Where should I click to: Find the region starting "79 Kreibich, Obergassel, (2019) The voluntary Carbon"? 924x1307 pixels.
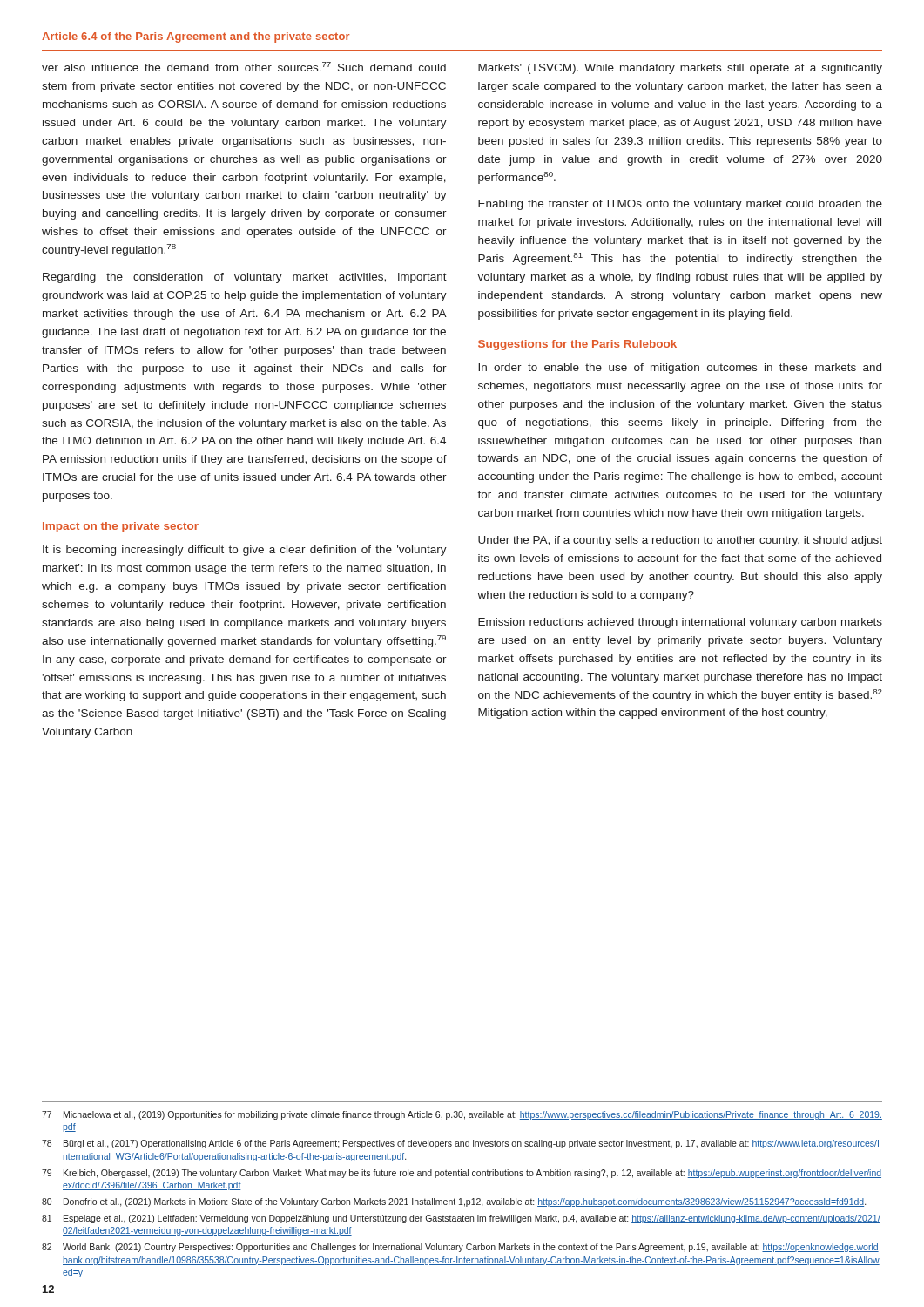coord(462,1179)
